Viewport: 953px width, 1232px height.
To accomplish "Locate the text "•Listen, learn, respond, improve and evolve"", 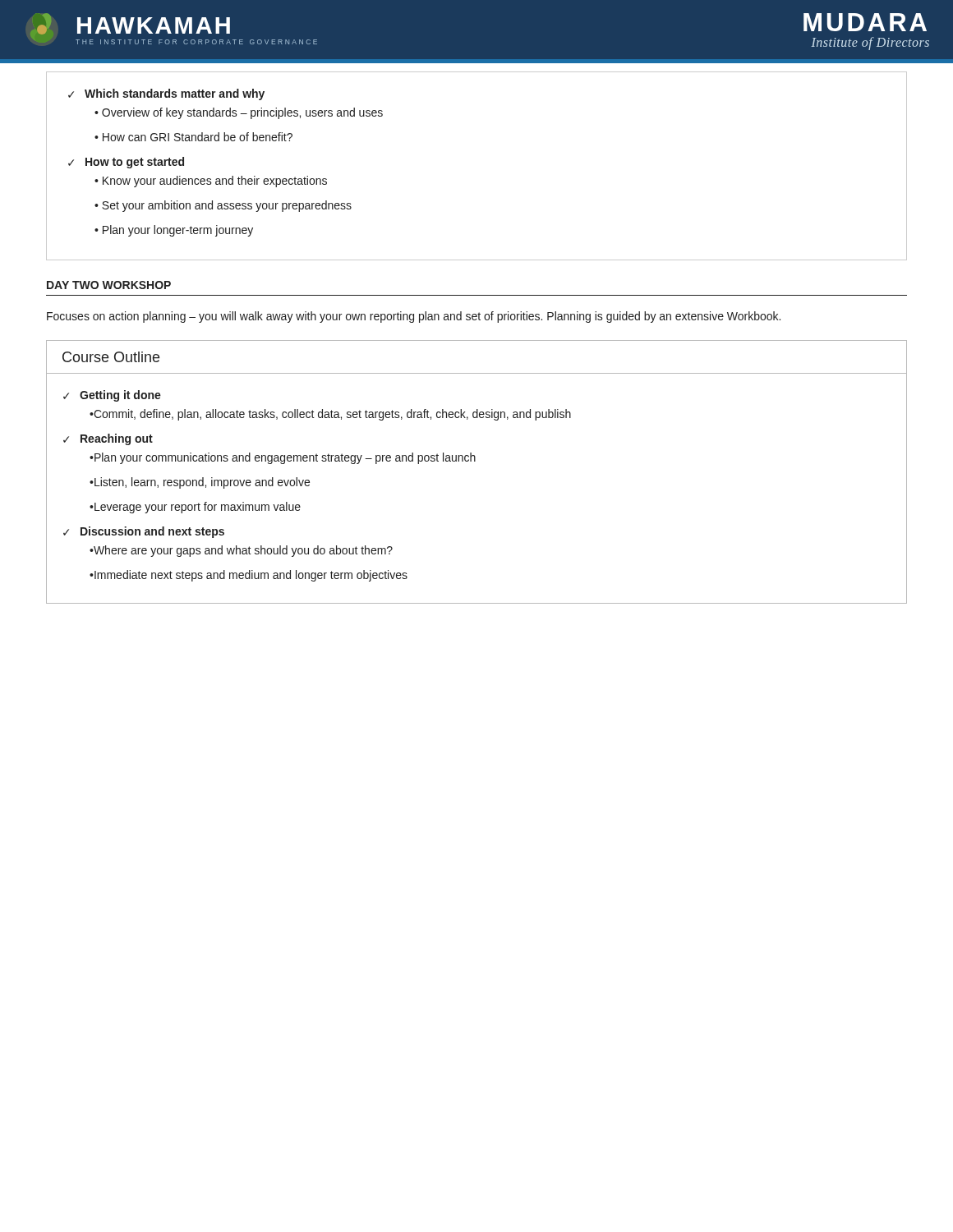I will [200, 482].
